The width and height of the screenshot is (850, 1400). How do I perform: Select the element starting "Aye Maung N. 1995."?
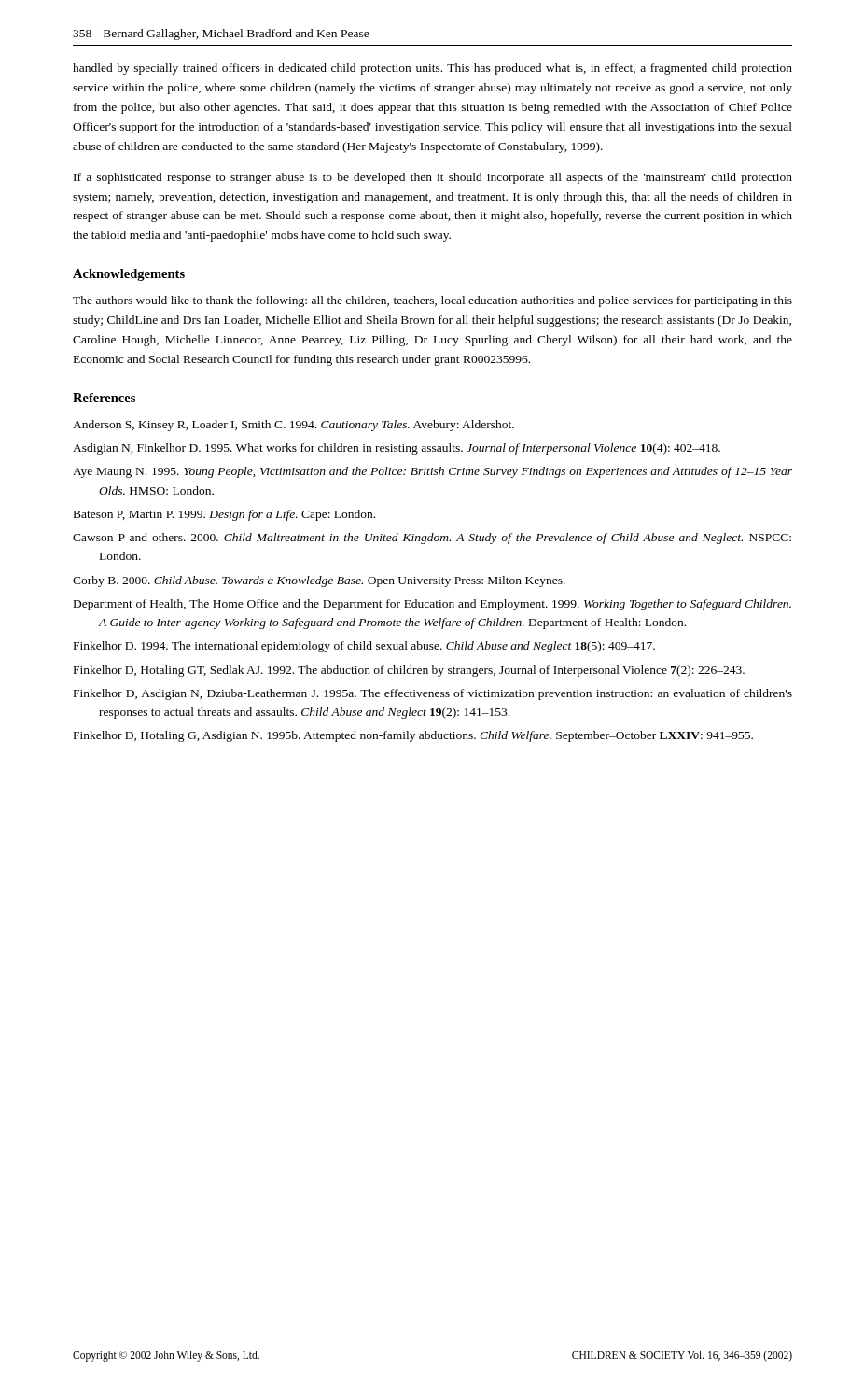432,481
